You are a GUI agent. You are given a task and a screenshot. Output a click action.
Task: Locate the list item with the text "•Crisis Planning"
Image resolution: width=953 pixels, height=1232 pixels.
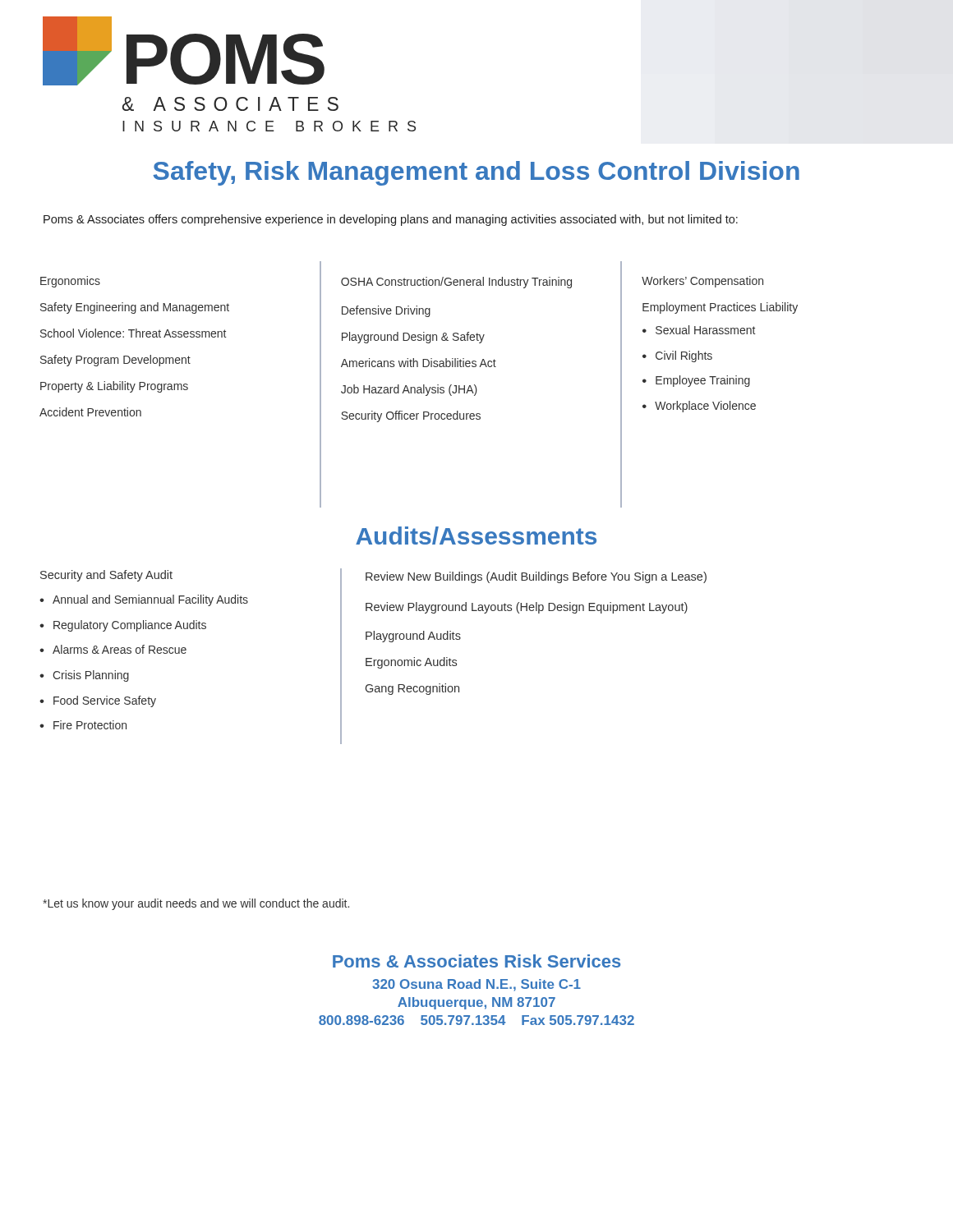pos(84,676)
